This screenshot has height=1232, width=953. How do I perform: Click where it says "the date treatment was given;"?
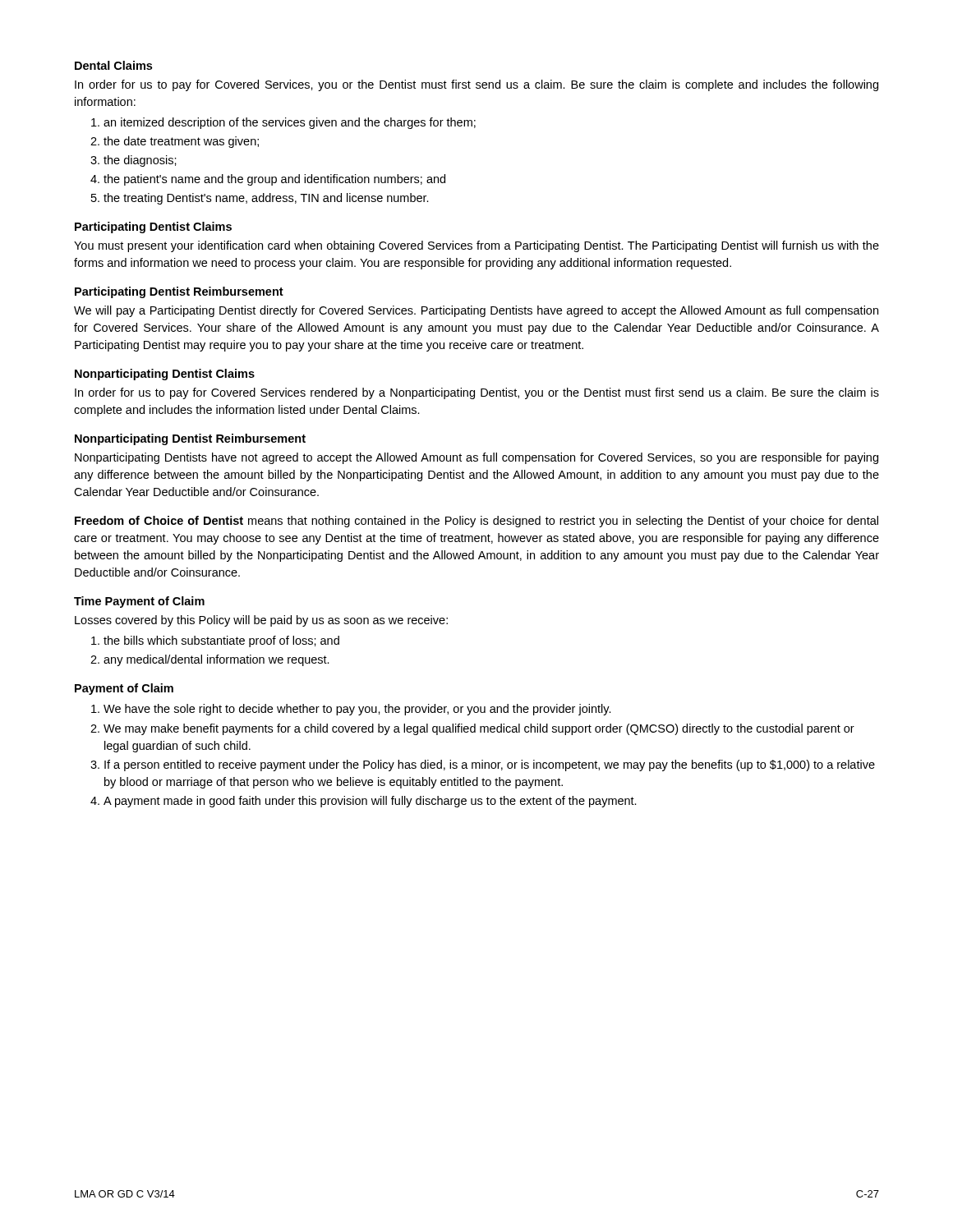click(181, 142)
